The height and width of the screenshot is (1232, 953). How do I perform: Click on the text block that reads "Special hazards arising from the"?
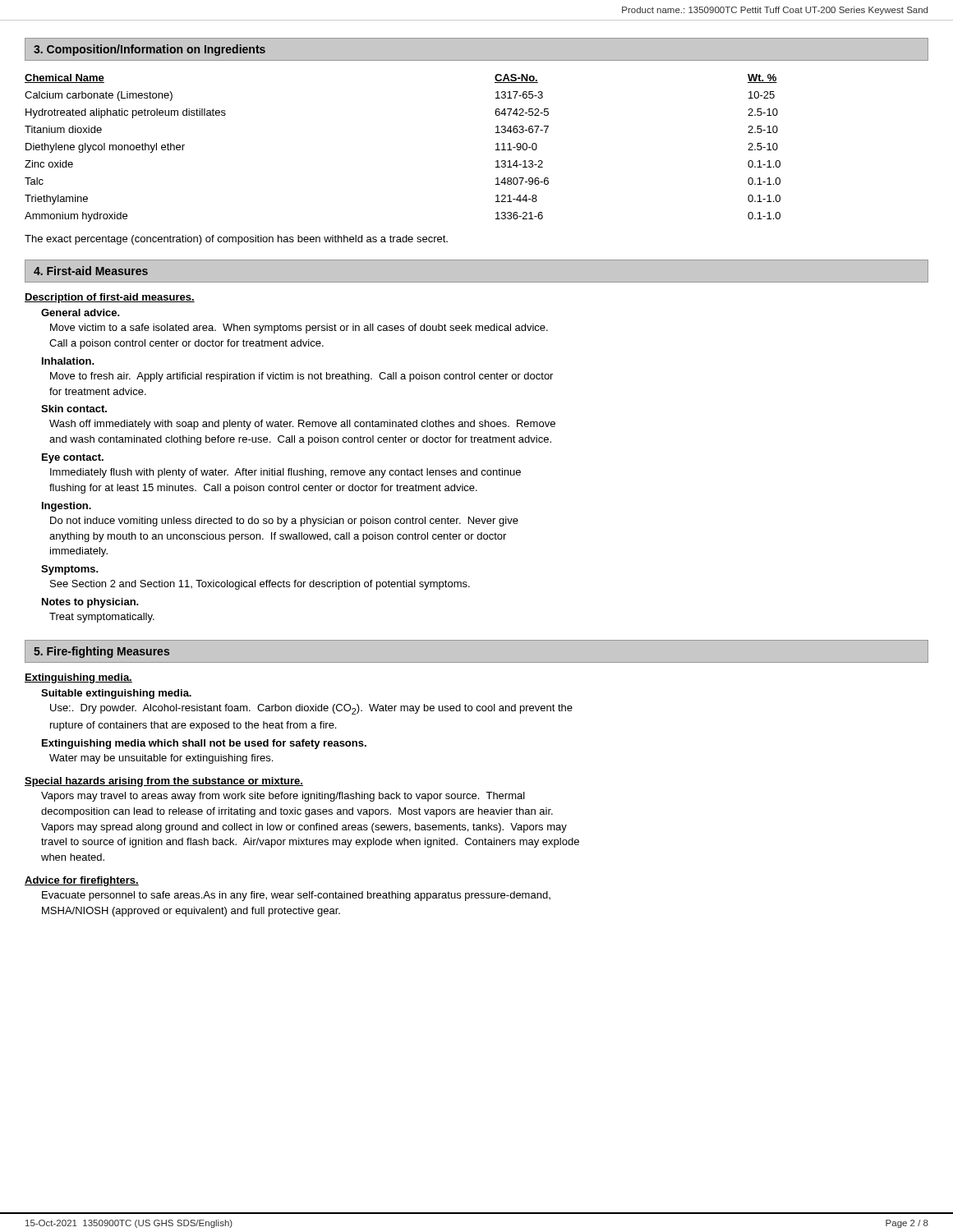[476, 820]
